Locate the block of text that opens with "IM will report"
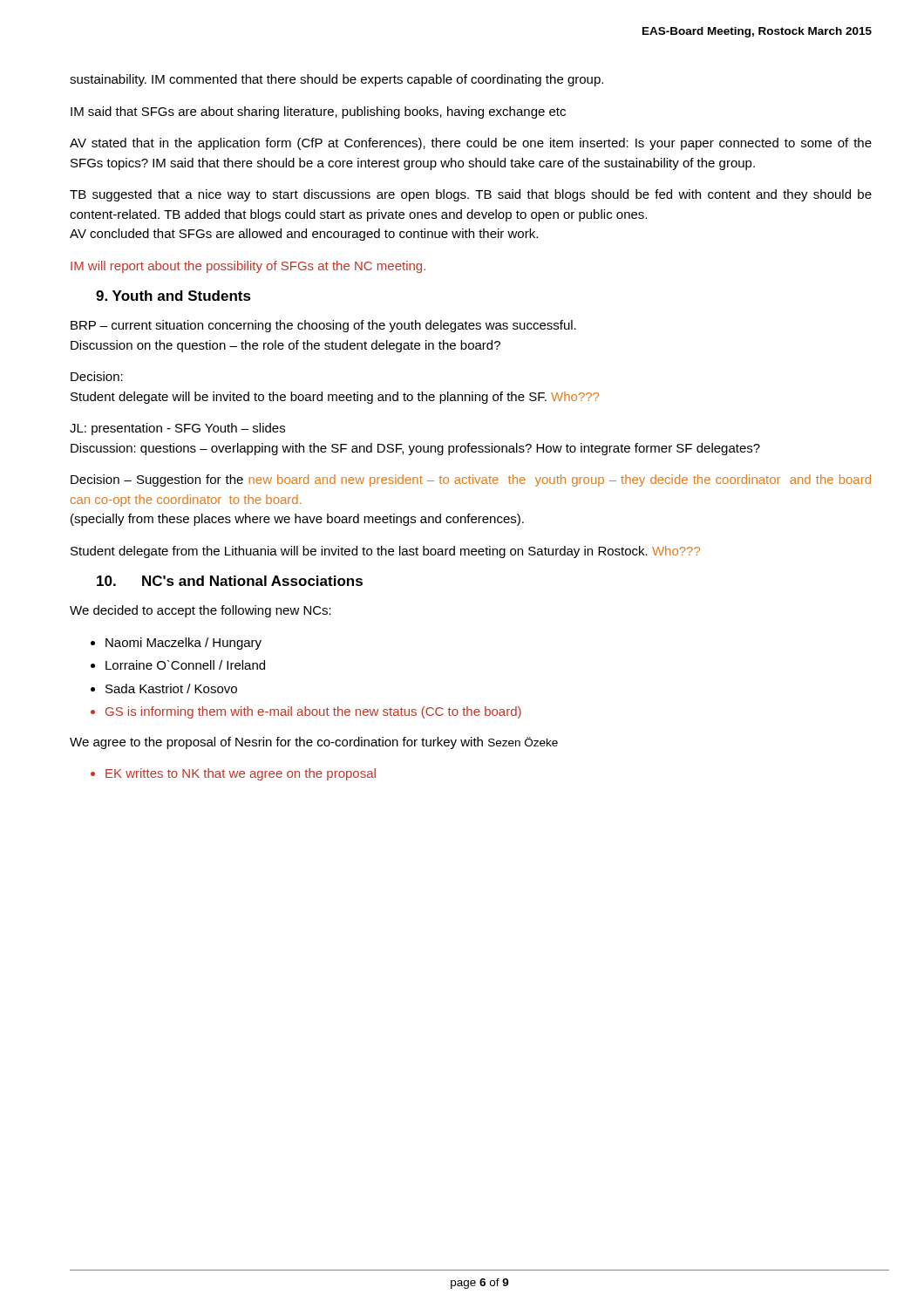The width and height of the screenshot is (924, 1308). tap(248, 265)
